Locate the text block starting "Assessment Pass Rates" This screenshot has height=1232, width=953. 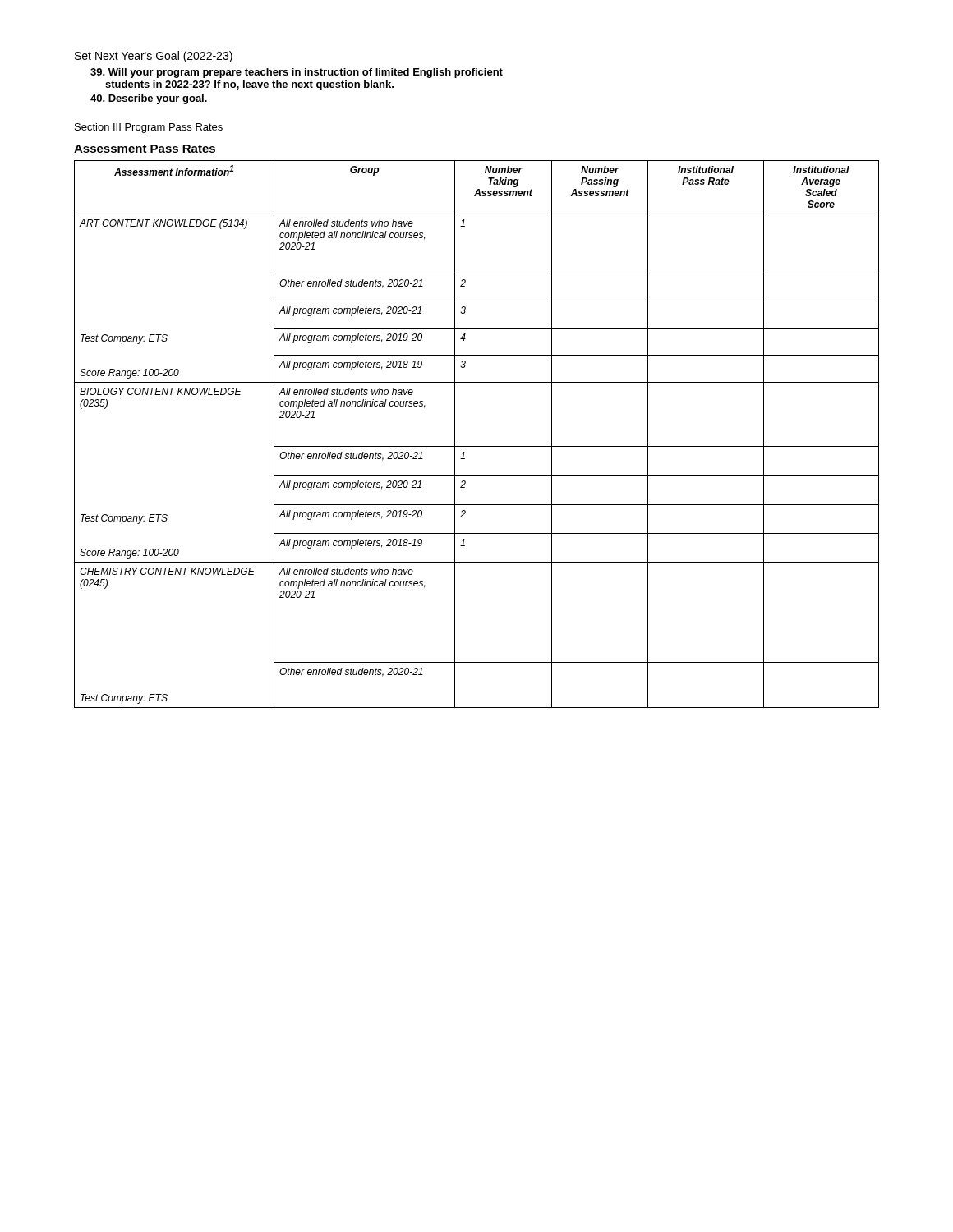[145, 148]
